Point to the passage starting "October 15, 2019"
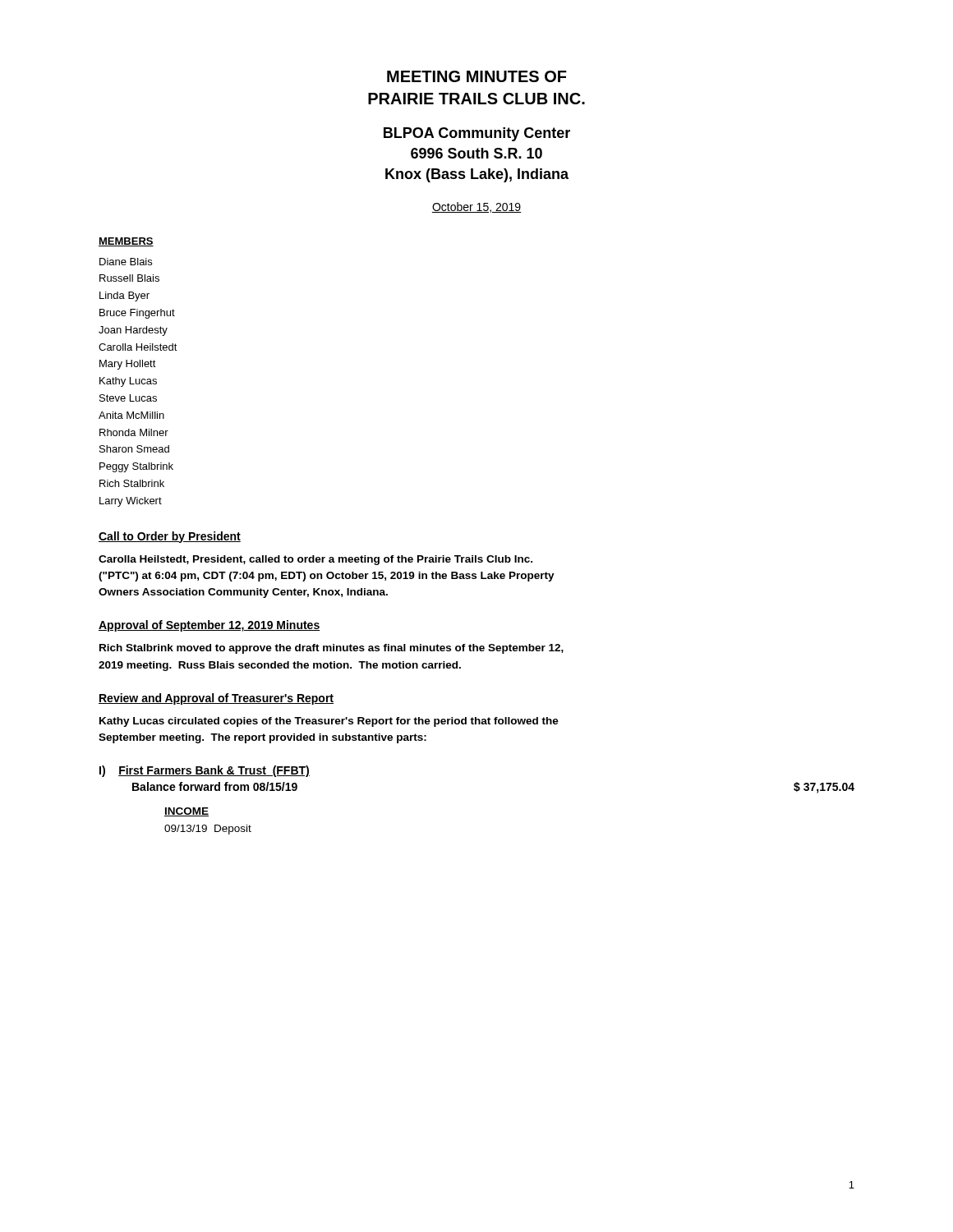953x1232 pixels. (476, 207)
